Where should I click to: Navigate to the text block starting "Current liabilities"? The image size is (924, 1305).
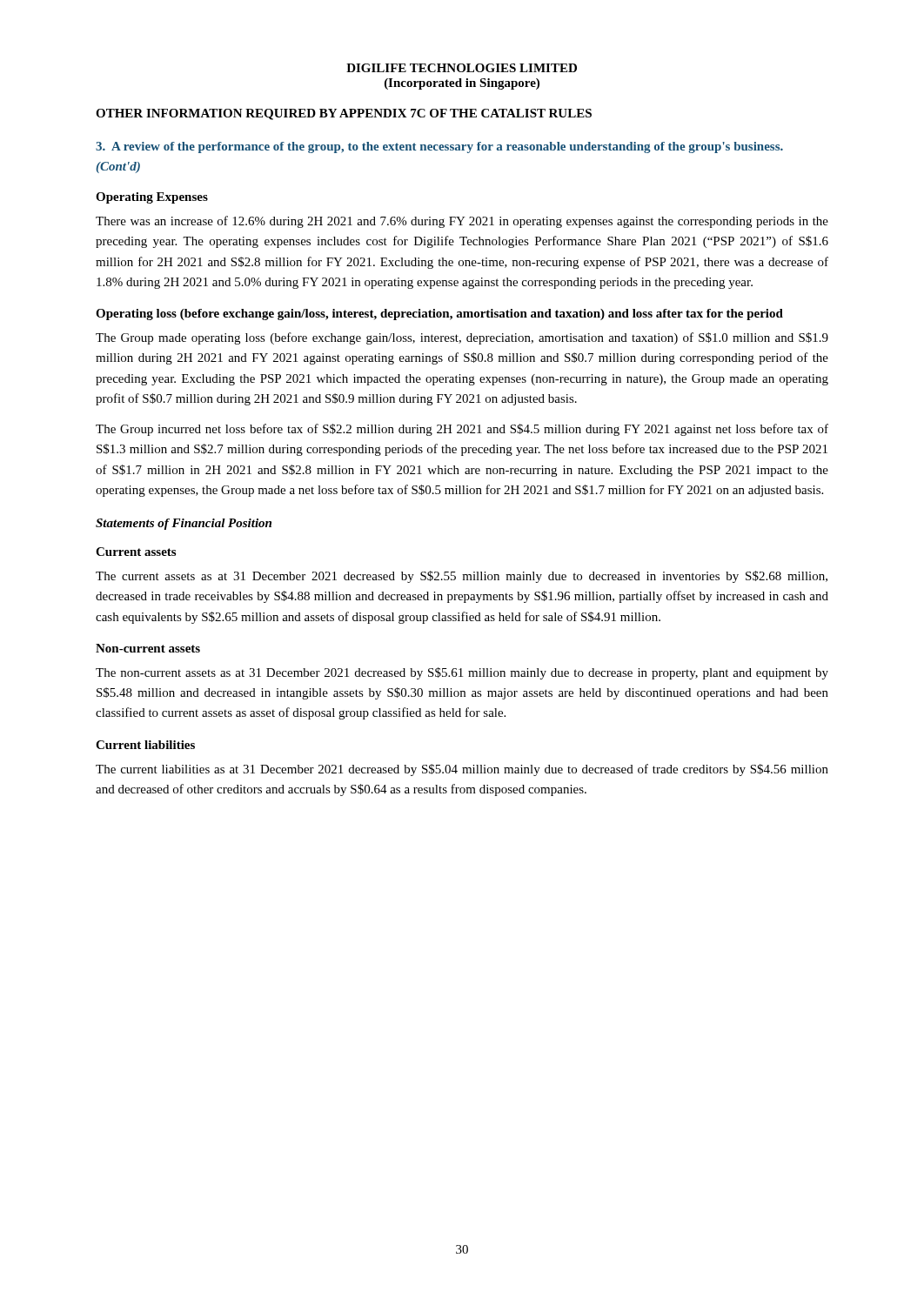point(145,744)
